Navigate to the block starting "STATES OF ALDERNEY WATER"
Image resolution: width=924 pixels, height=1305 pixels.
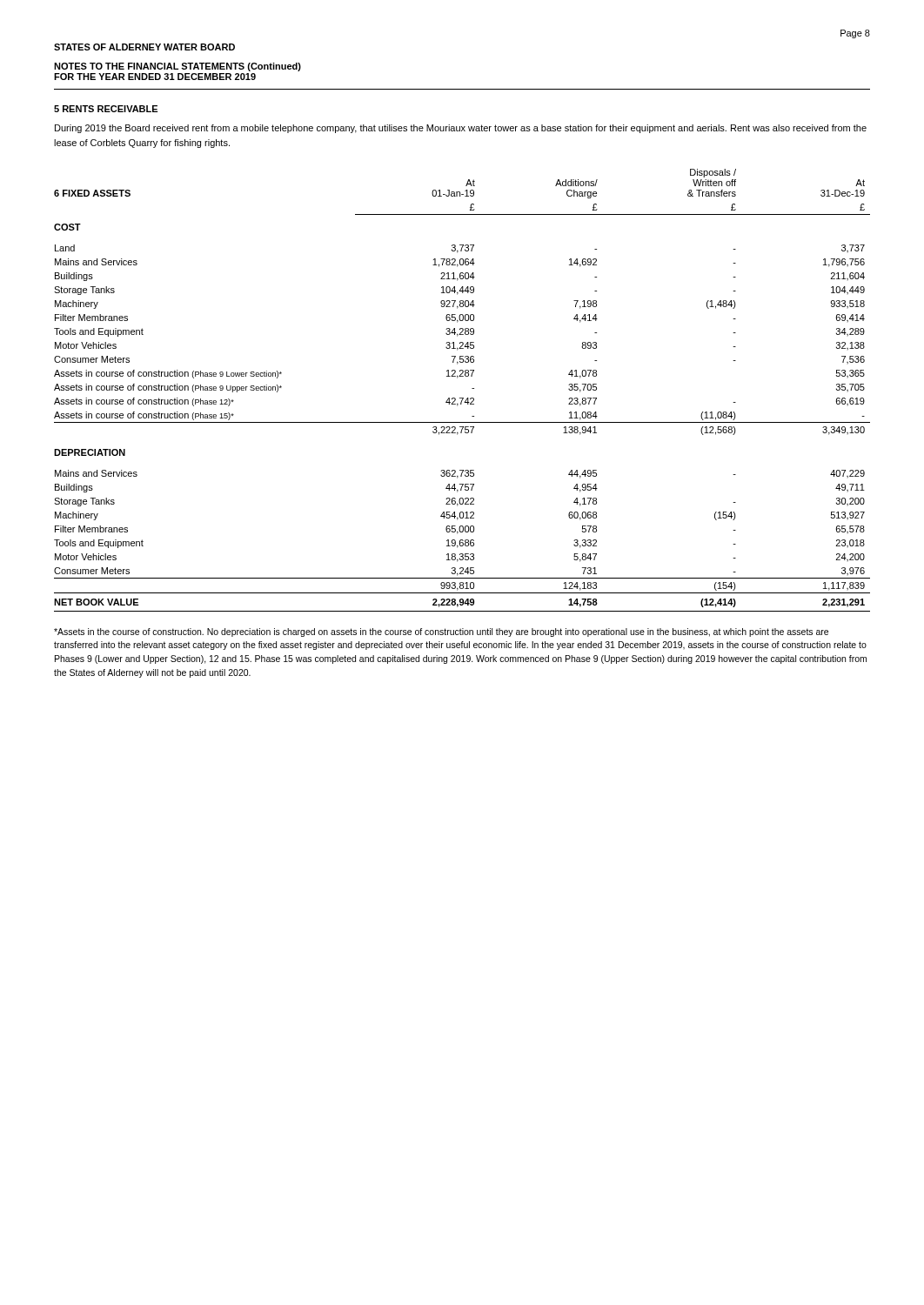pyautogui.click(x=145, y=47)
